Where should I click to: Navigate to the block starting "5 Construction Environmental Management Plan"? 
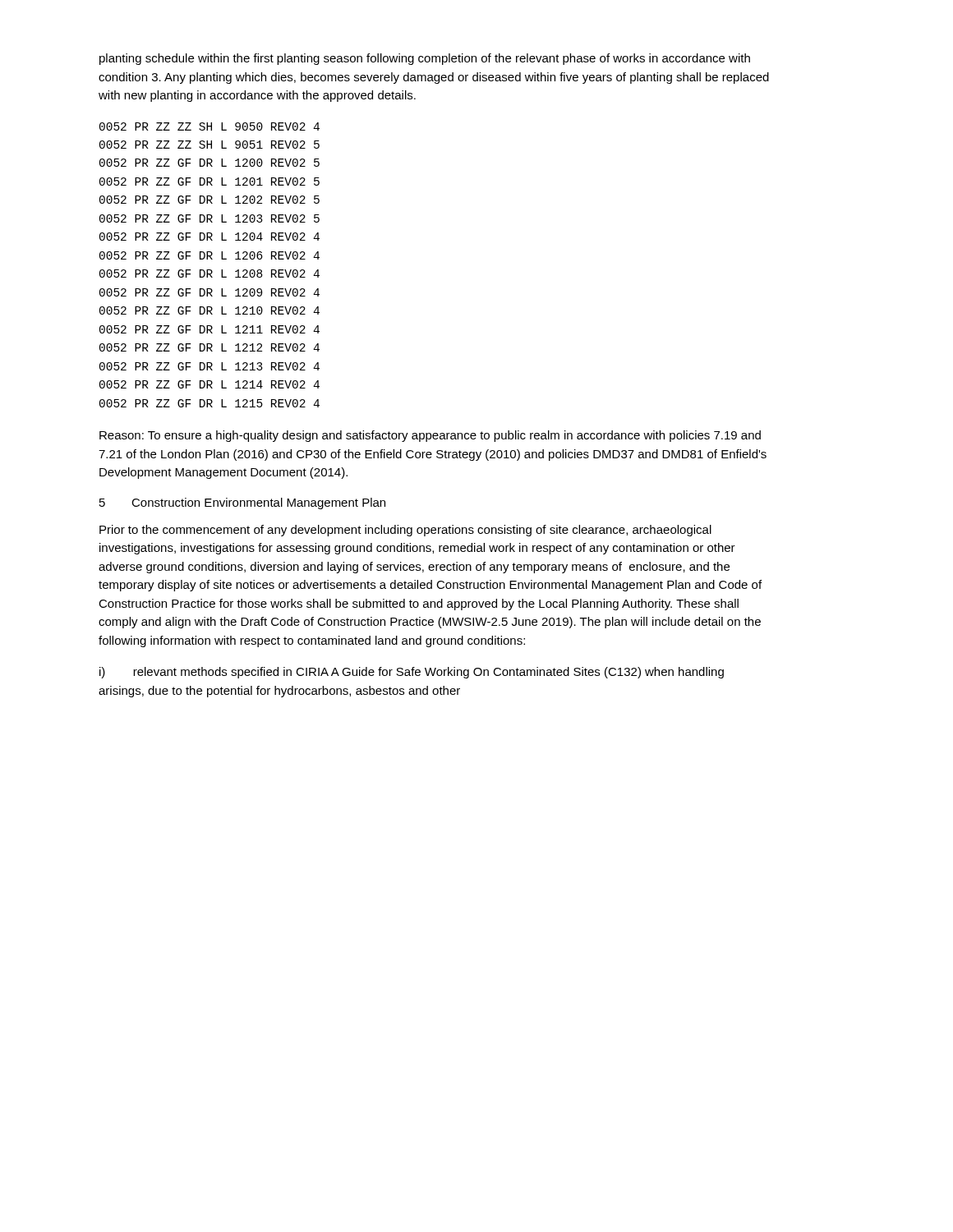click(x=242, y=502)
